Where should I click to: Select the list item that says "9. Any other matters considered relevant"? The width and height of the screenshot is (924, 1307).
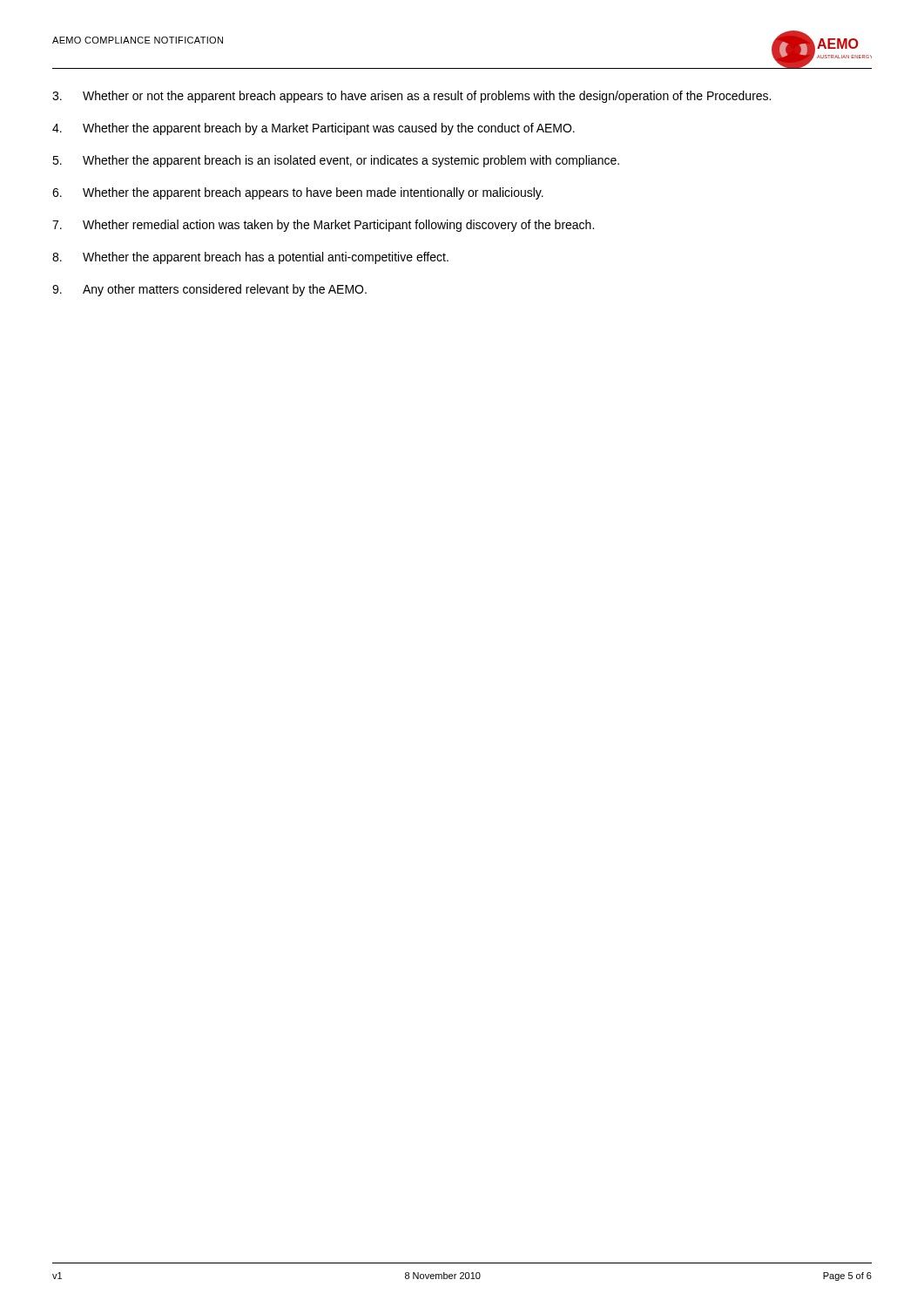pyautogui.click(x=209, y=290)
